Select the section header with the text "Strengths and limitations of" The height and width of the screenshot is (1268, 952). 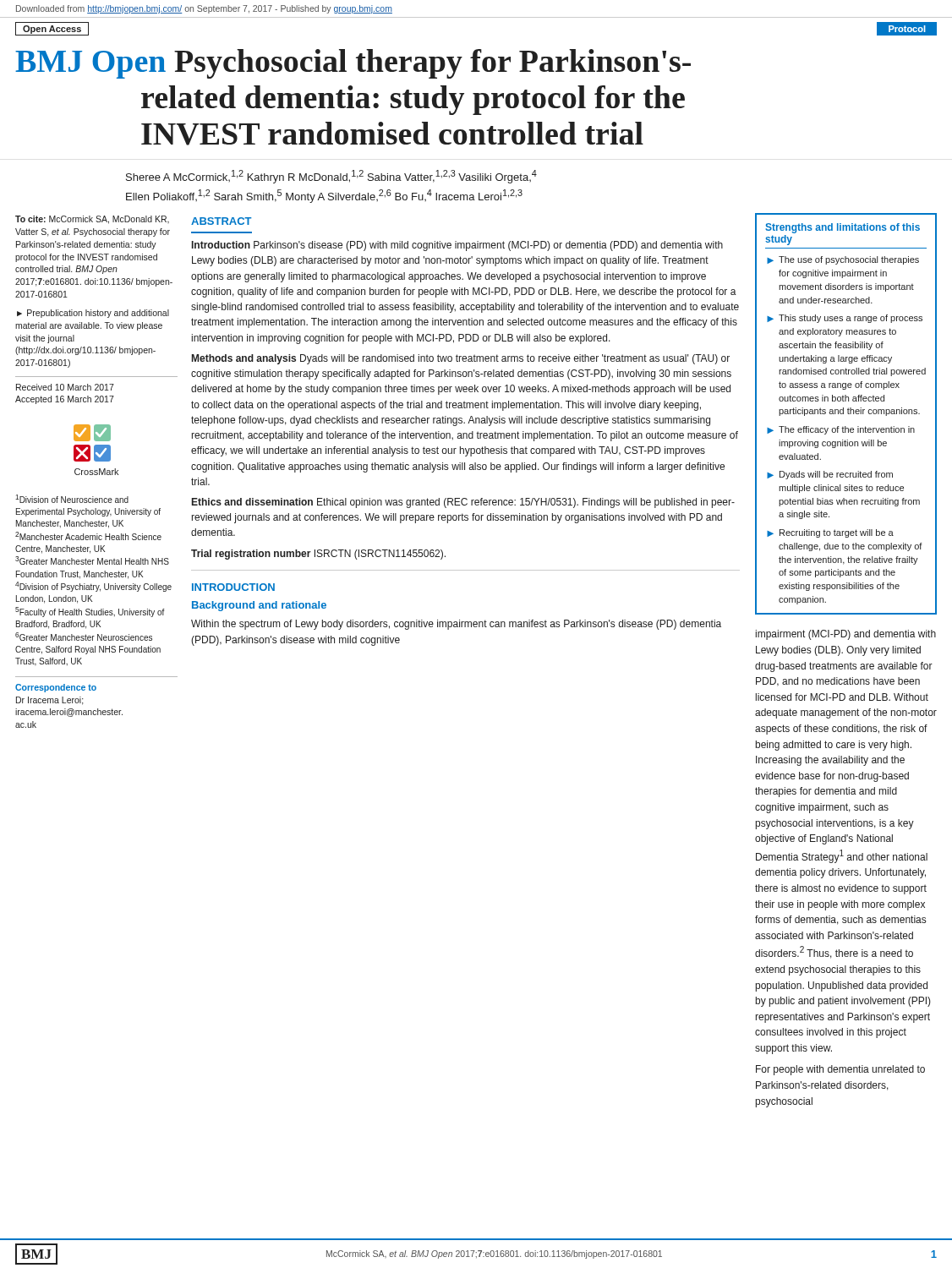click(846, 414)
